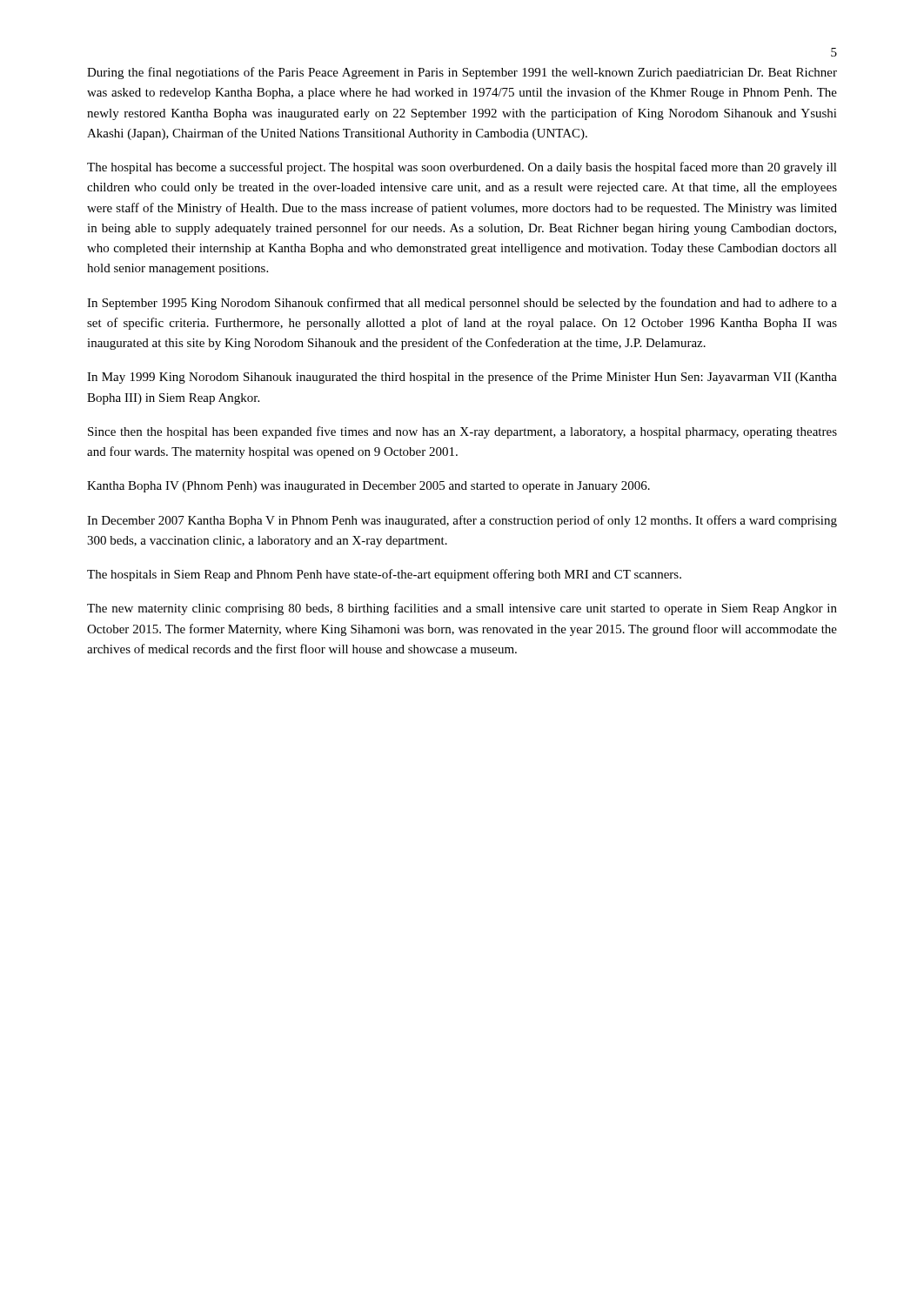924x1305 pixels.
Task: Find the block on this page that starts "The hospital has"
Action: (x=462, y=218)
